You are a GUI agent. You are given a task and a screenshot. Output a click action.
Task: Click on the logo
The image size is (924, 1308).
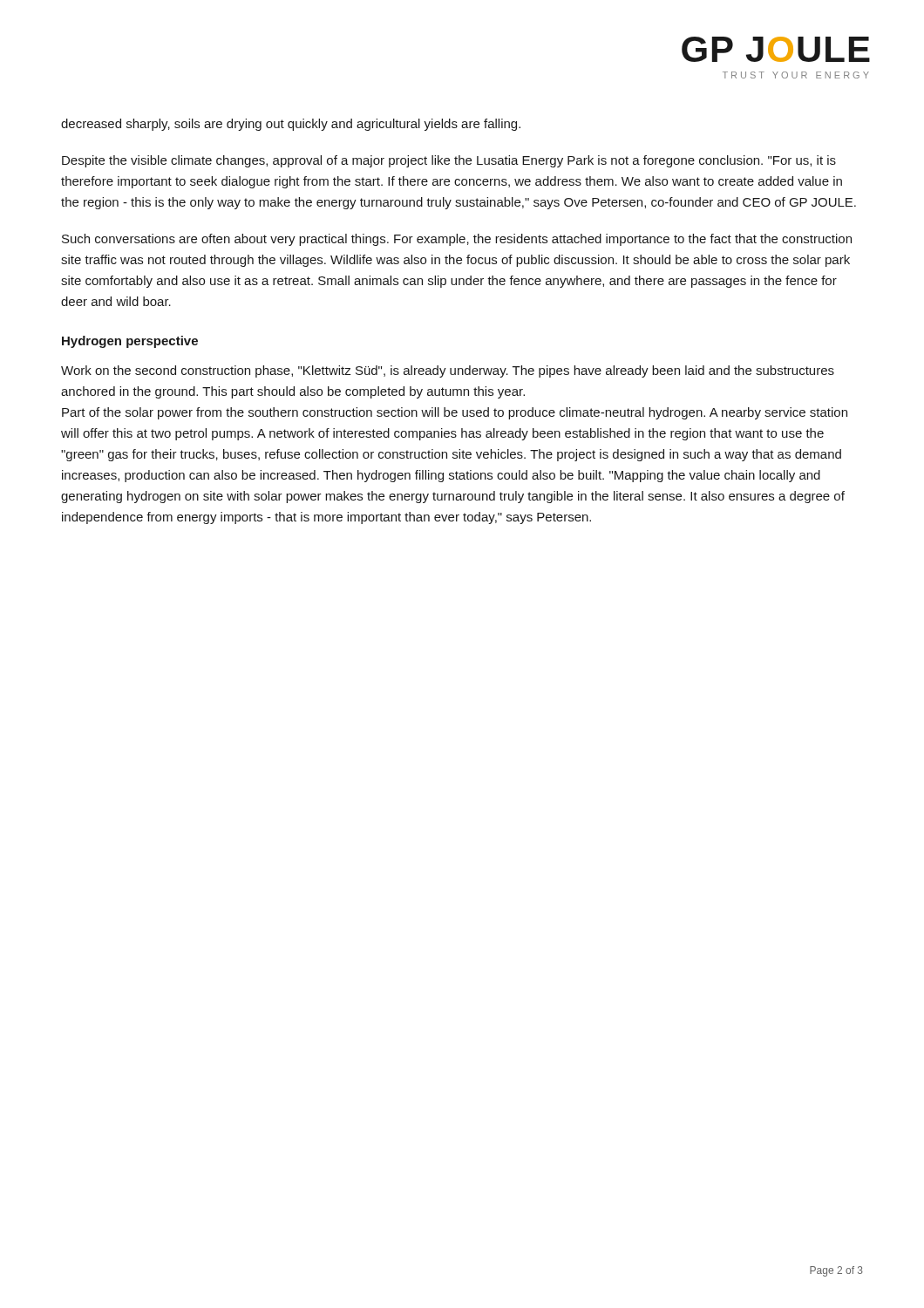click(x=776, y=56)
